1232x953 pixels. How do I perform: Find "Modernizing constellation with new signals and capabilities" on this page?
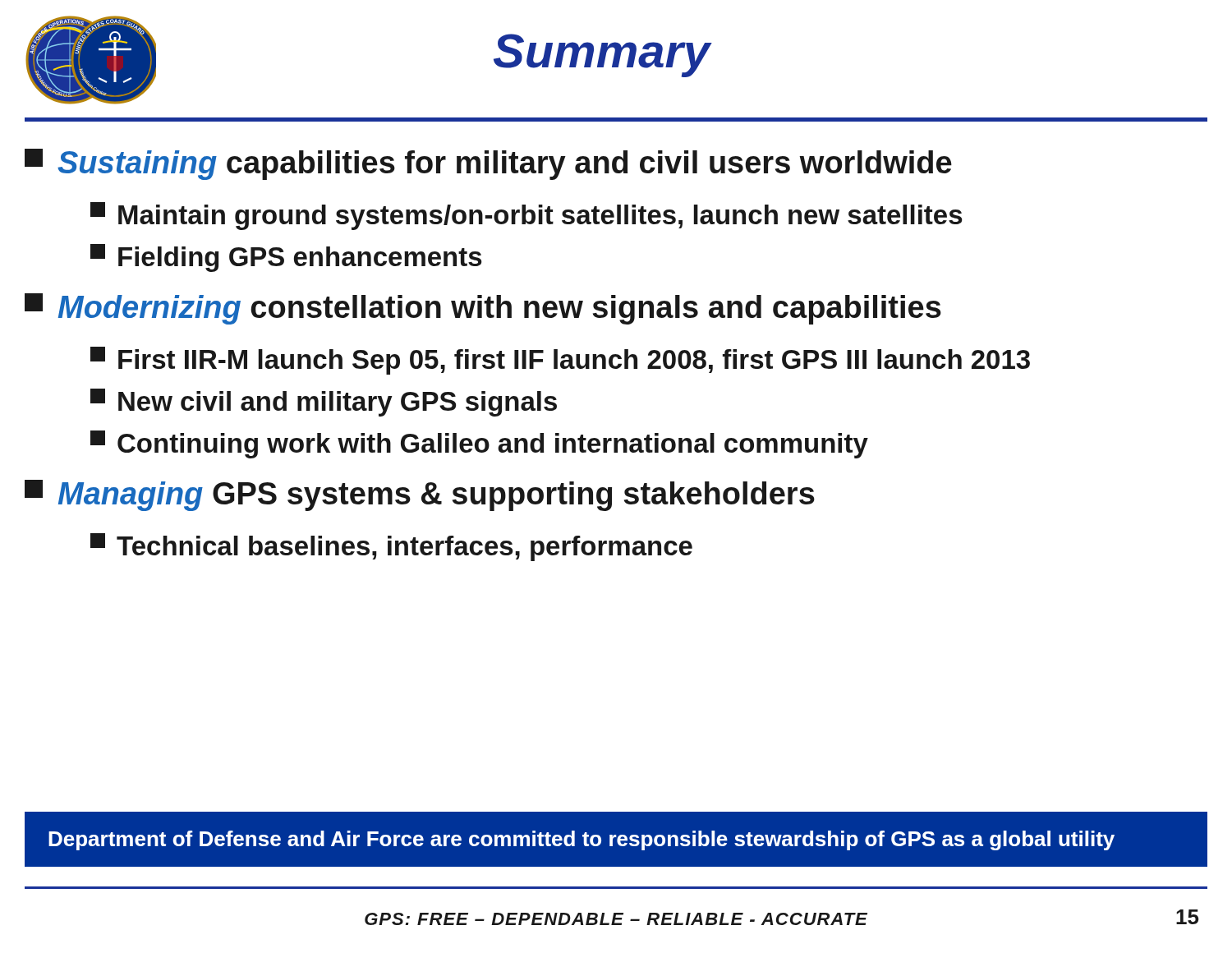pos(483,308)
